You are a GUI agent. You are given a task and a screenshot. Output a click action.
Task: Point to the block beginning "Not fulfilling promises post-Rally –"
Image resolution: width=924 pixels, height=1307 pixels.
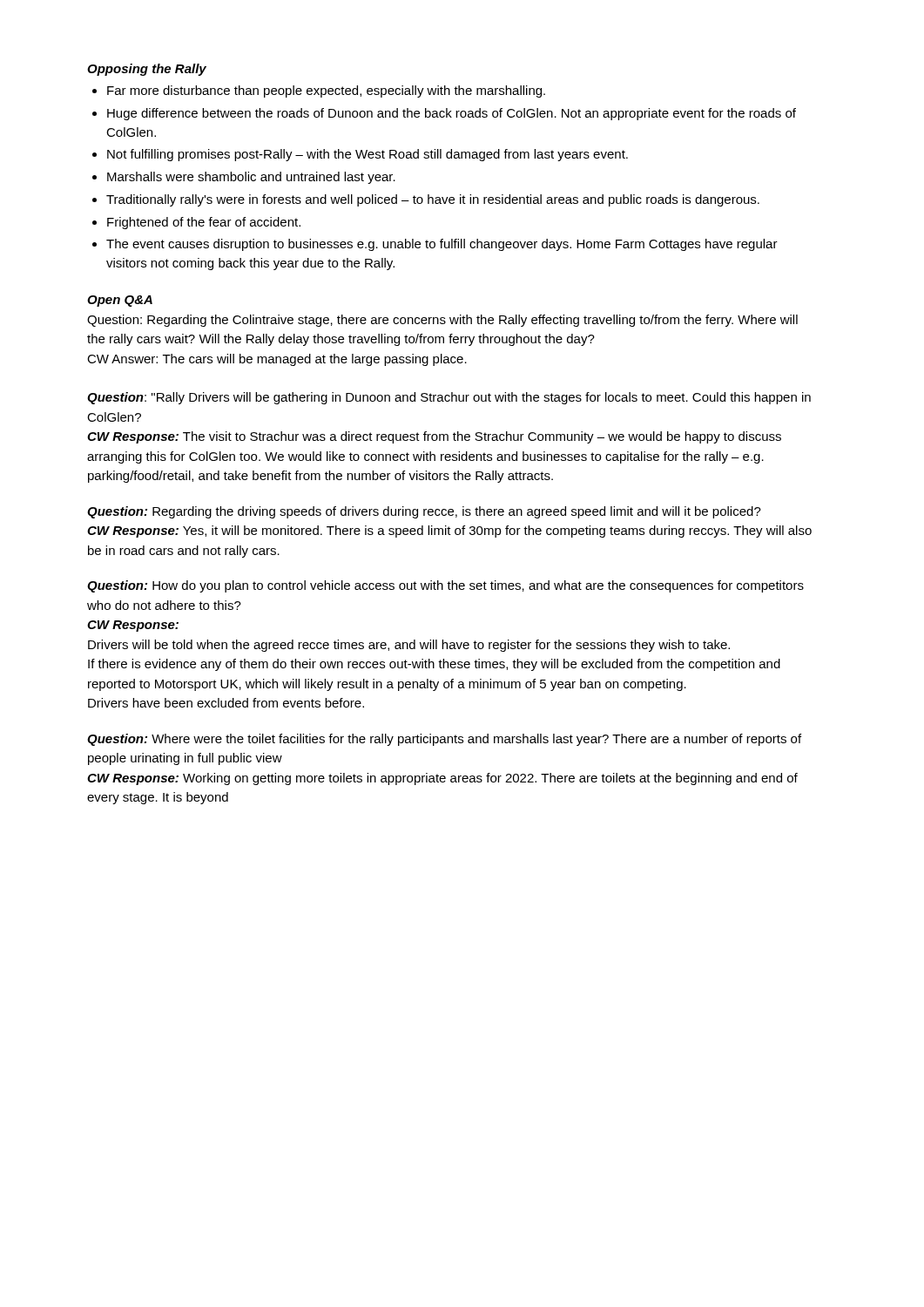pyautogui.click(x=453, y=154)
